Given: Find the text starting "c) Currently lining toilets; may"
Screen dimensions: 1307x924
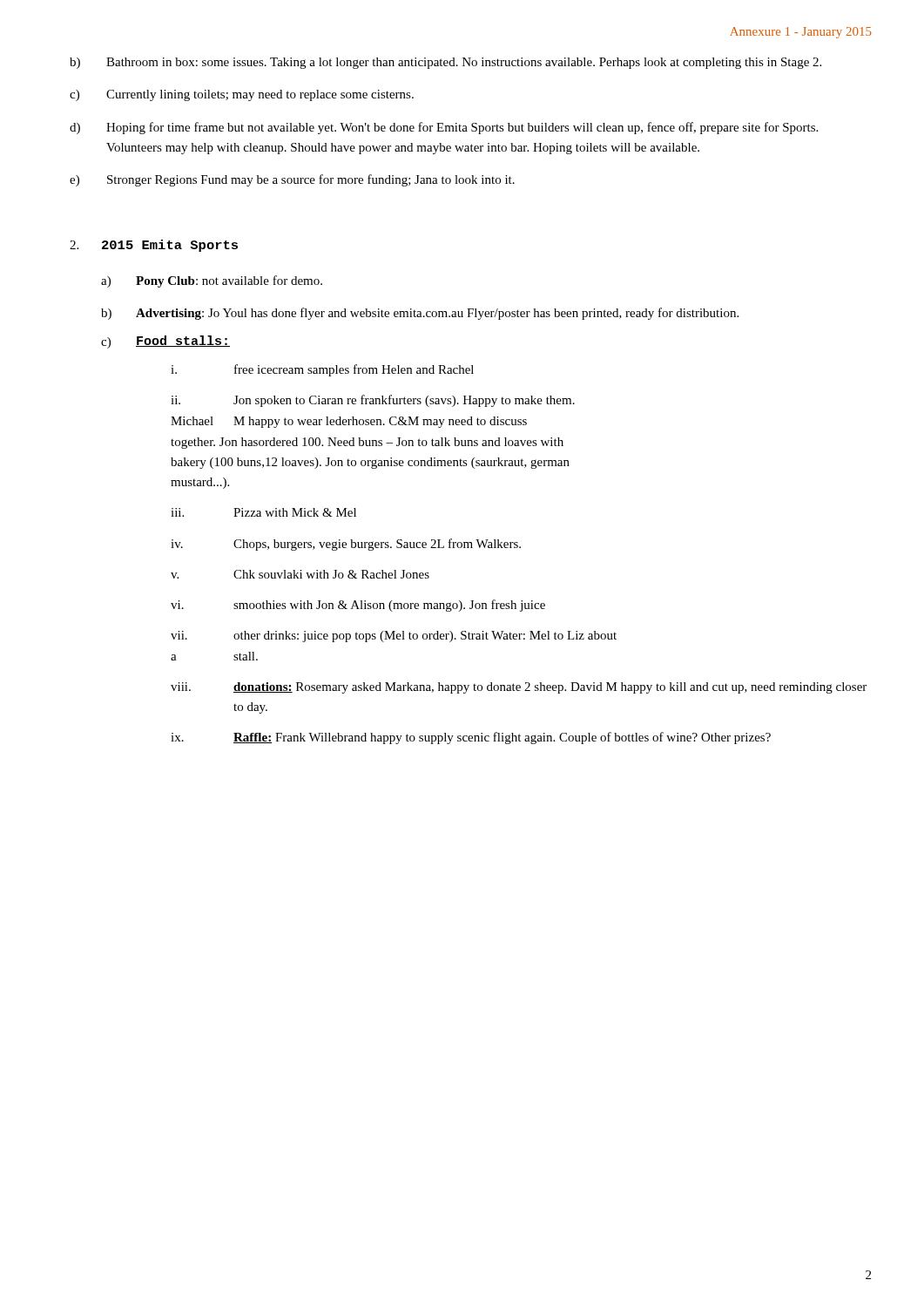Looking at the screenshot, I should [x=242, y=95].
